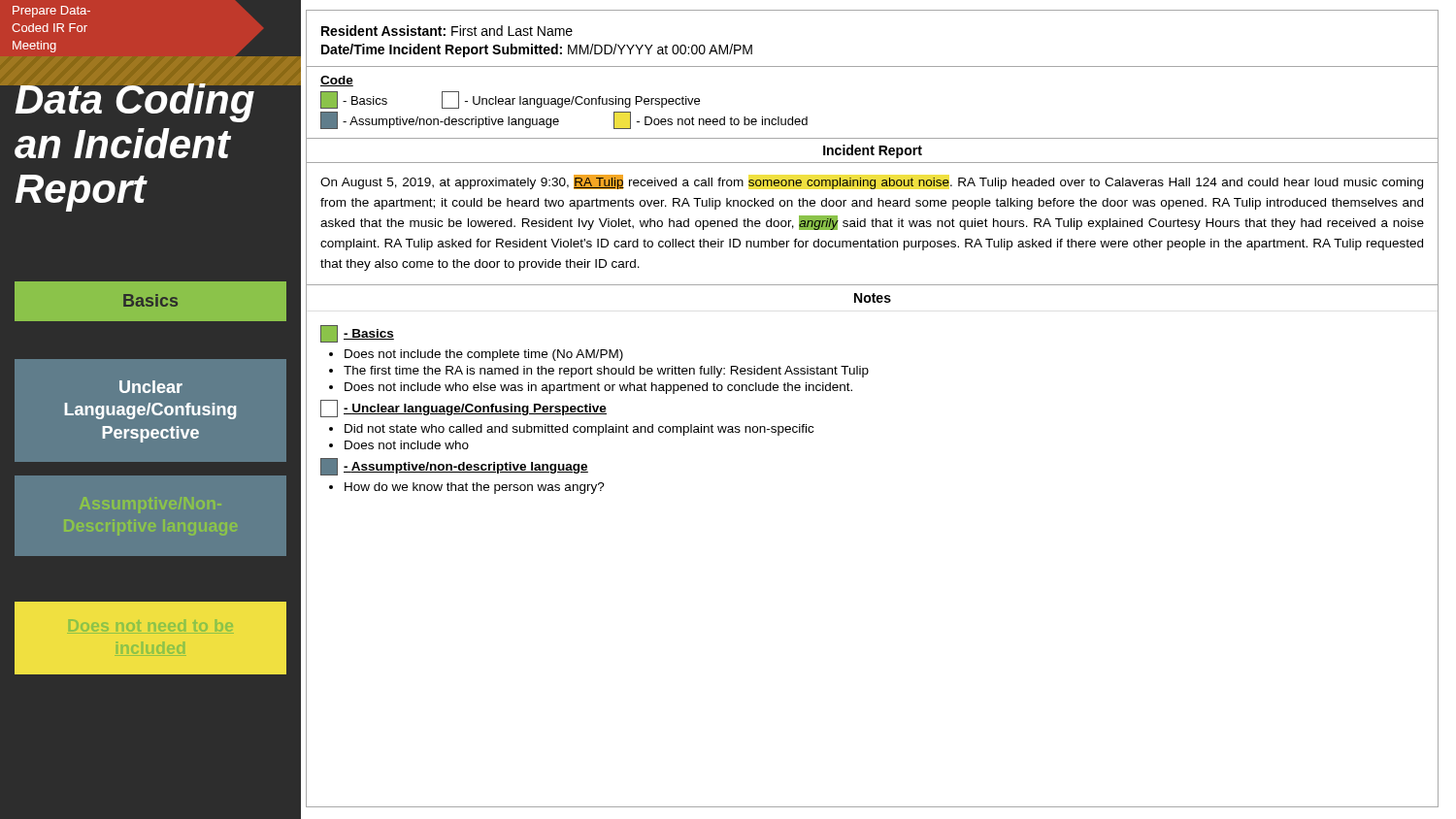This screenshot has width=1456, height=819.
Task: Locate the block of text that opens with "Does not include who else was in"
Action: (599, 386)
